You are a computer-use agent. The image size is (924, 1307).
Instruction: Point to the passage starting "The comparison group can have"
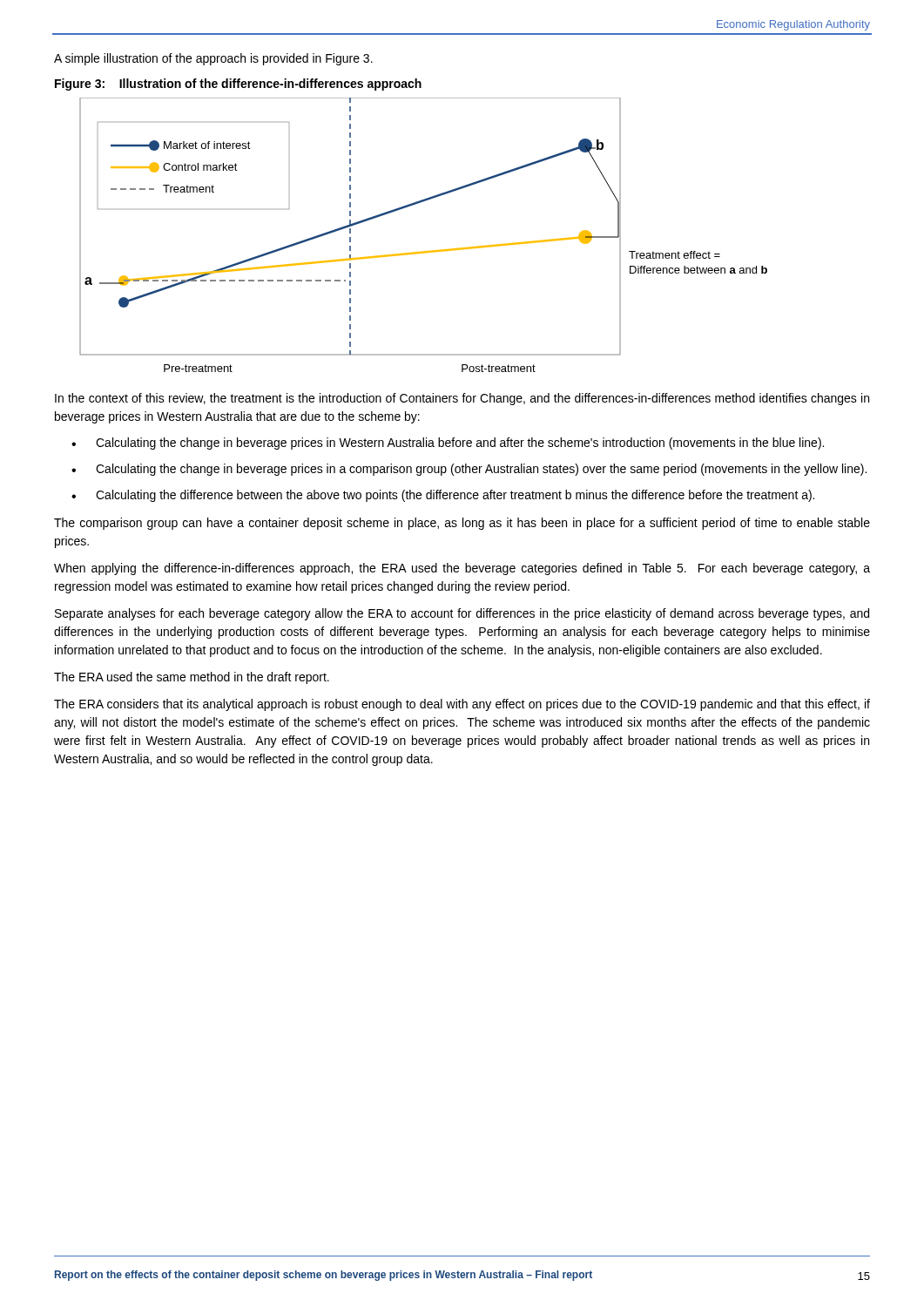462,532
